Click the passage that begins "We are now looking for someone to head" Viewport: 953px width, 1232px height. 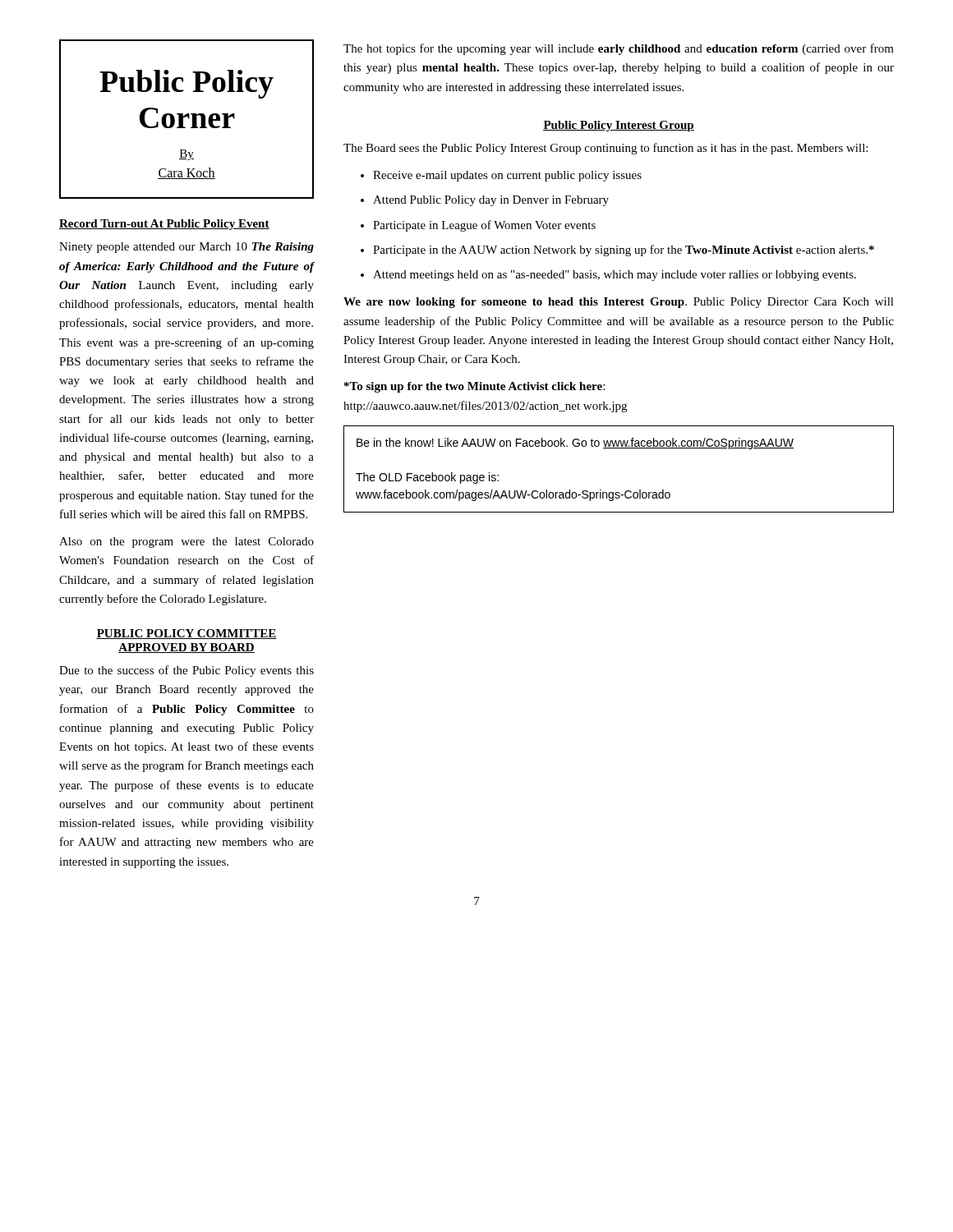tap(619, 330)
